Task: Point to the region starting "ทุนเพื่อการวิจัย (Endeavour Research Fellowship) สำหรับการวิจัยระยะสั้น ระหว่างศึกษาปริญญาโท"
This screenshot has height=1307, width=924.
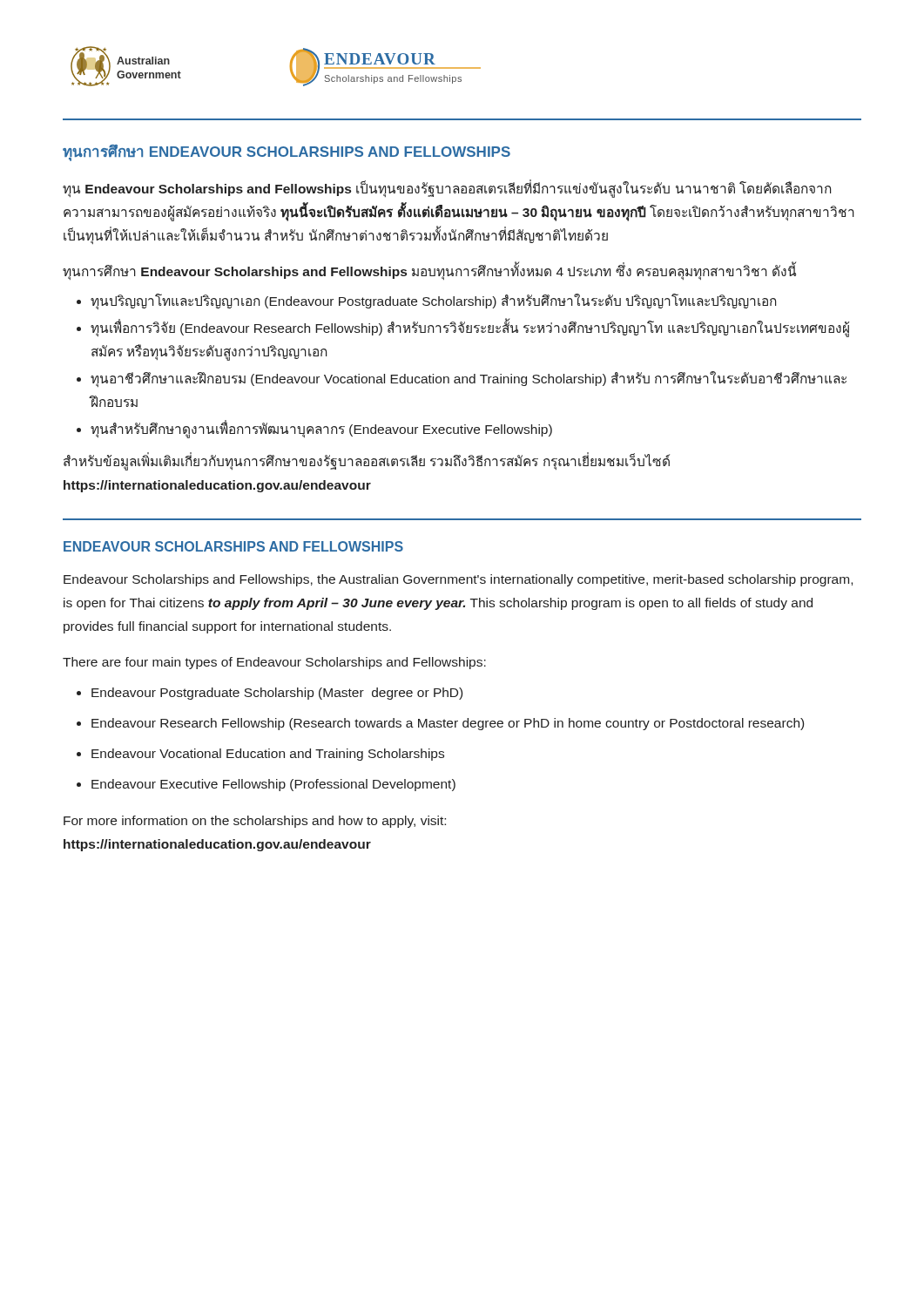Action: point(470,340)
